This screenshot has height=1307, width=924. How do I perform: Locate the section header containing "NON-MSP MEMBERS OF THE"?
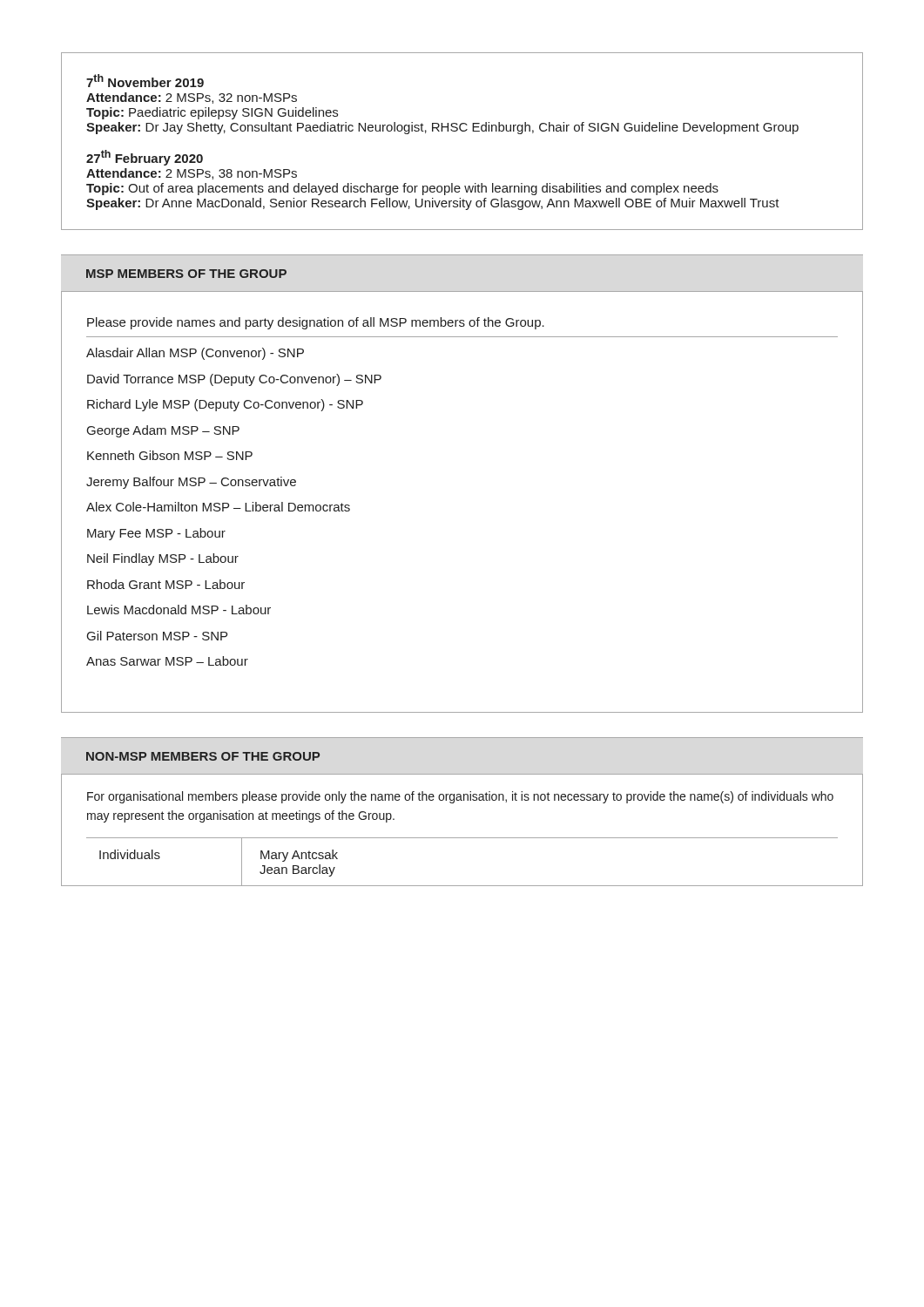pos(203,755)
